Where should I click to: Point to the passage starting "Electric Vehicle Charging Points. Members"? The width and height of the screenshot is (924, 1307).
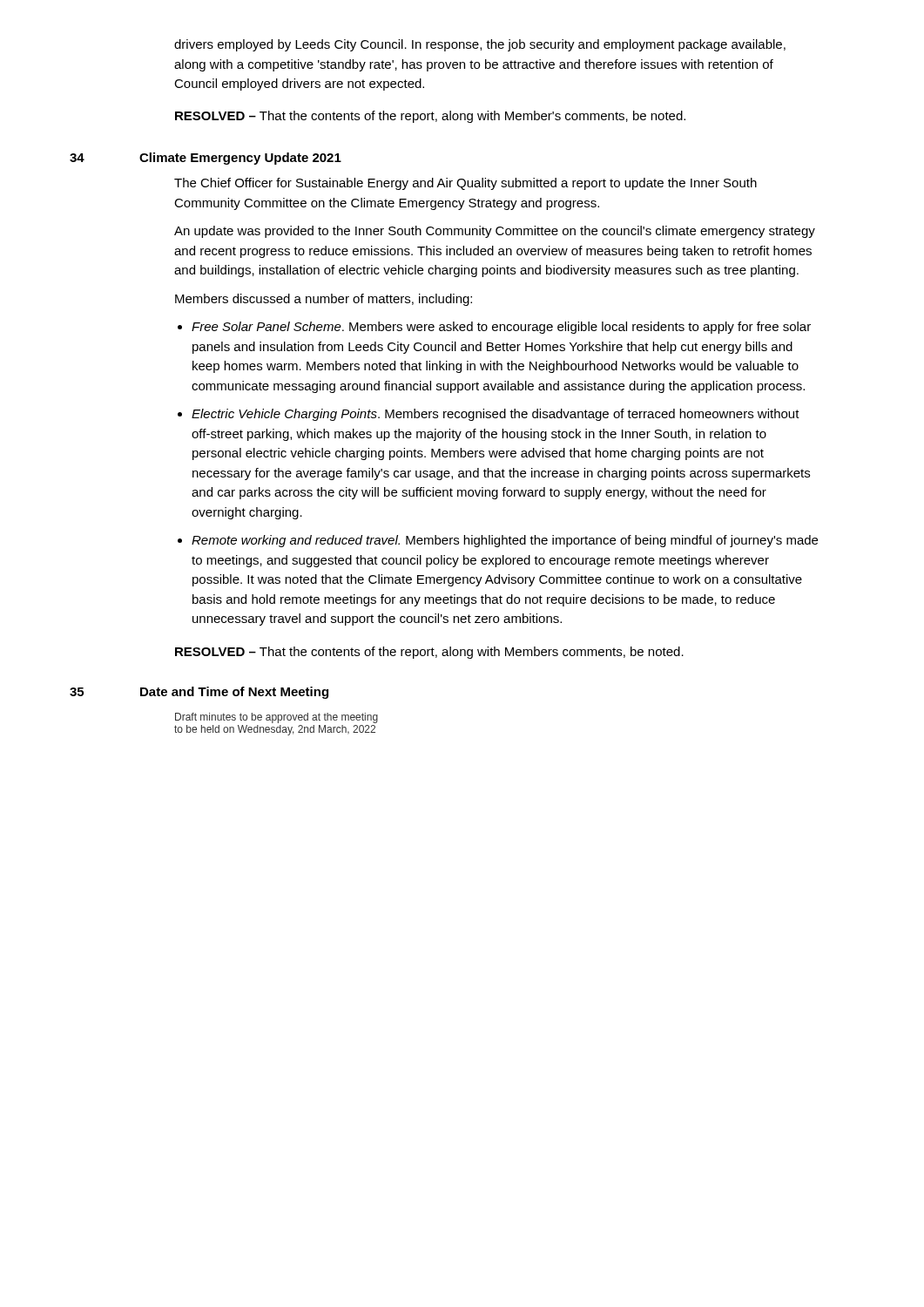pyautogui.click(x=501, y=462)
